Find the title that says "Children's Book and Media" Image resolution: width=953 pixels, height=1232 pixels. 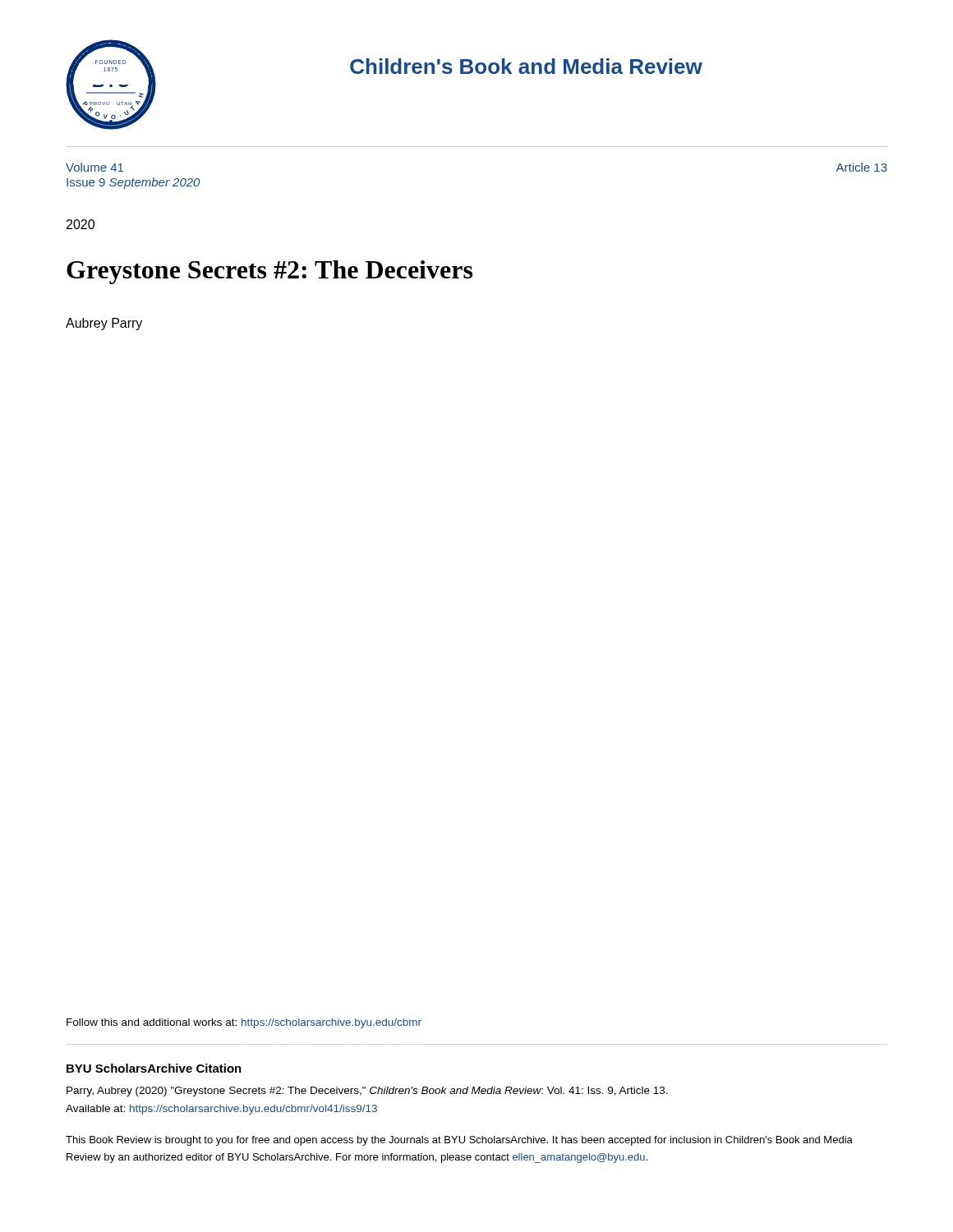pyautogui.click(x=526, y=67)
